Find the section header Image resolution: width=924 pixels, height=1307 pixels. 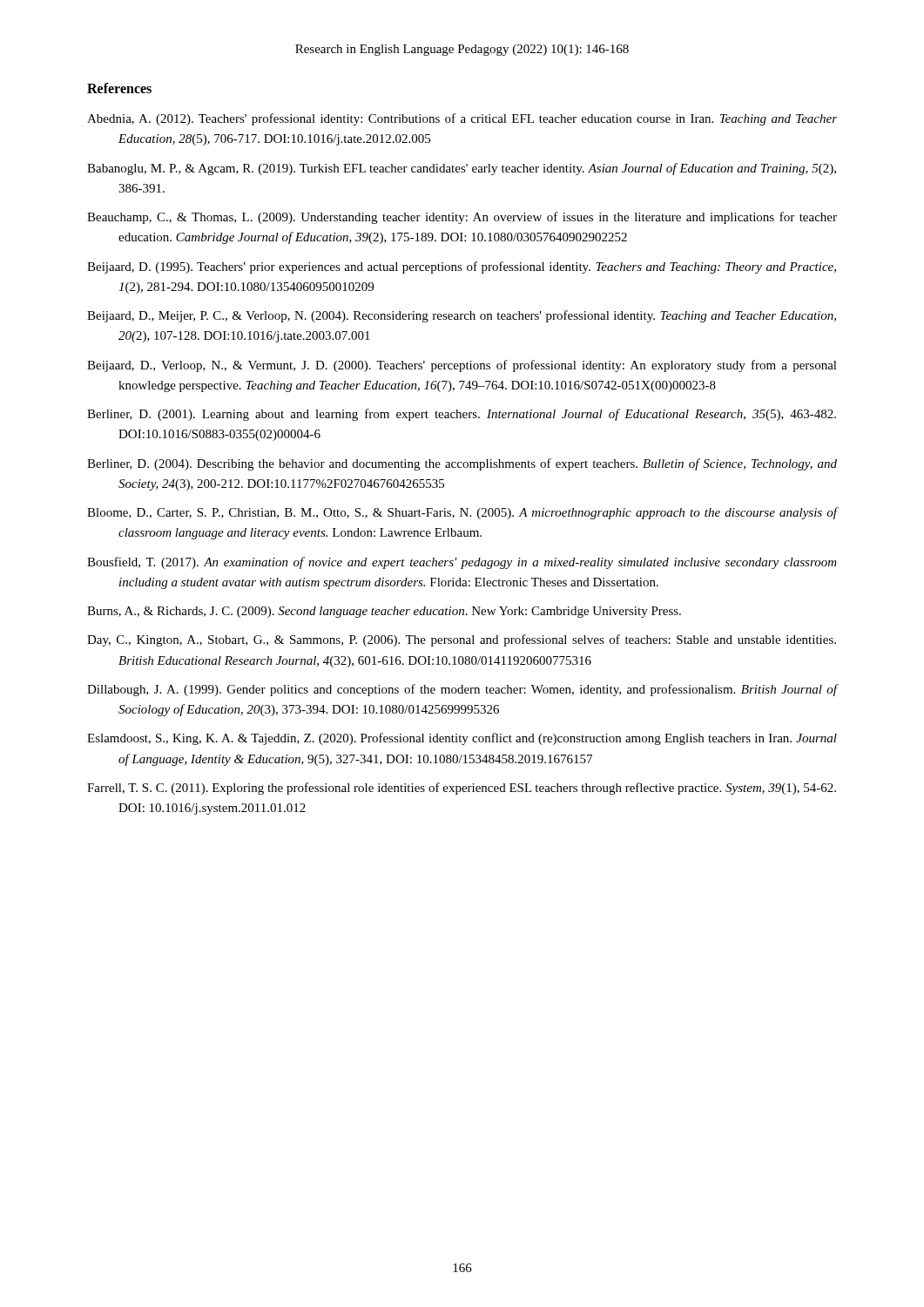(x=119, y=88)
